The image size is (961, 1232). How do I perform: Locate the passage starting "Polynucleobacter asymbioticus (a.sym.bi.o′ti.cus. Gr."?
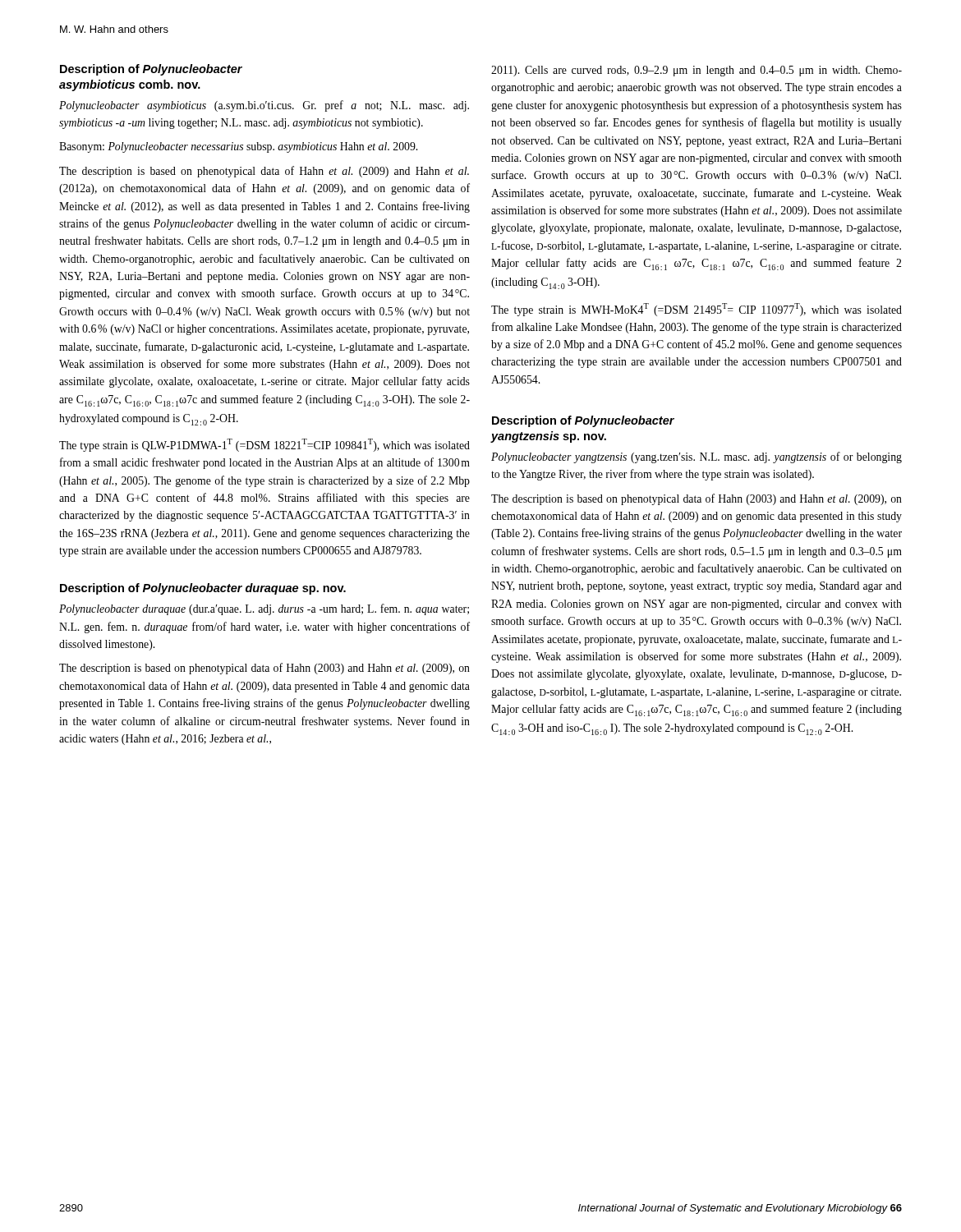click(264, 114)
